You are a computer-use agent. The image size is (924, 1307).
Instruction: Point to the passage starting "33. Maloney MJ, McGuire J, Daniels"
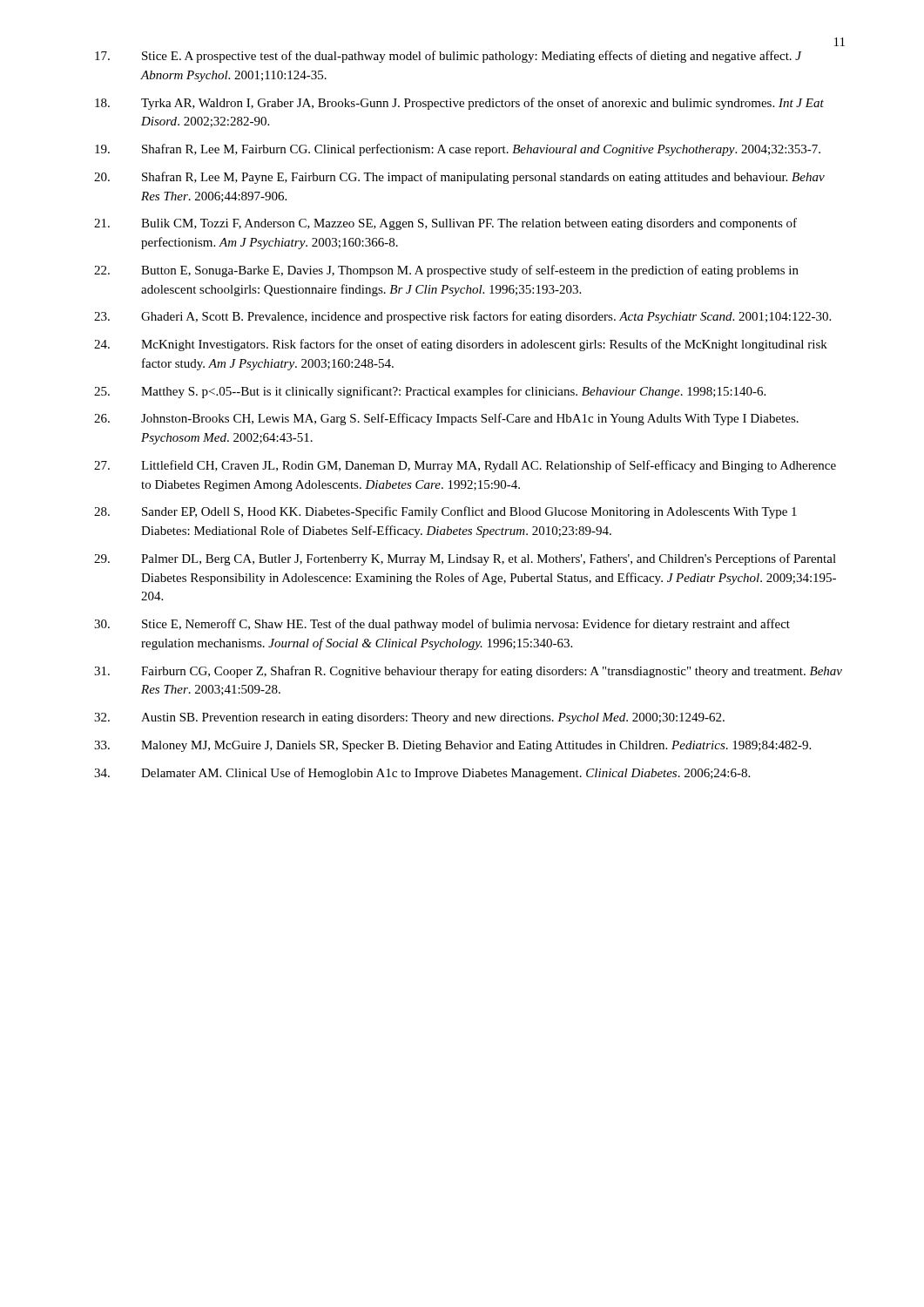[470, 746]
